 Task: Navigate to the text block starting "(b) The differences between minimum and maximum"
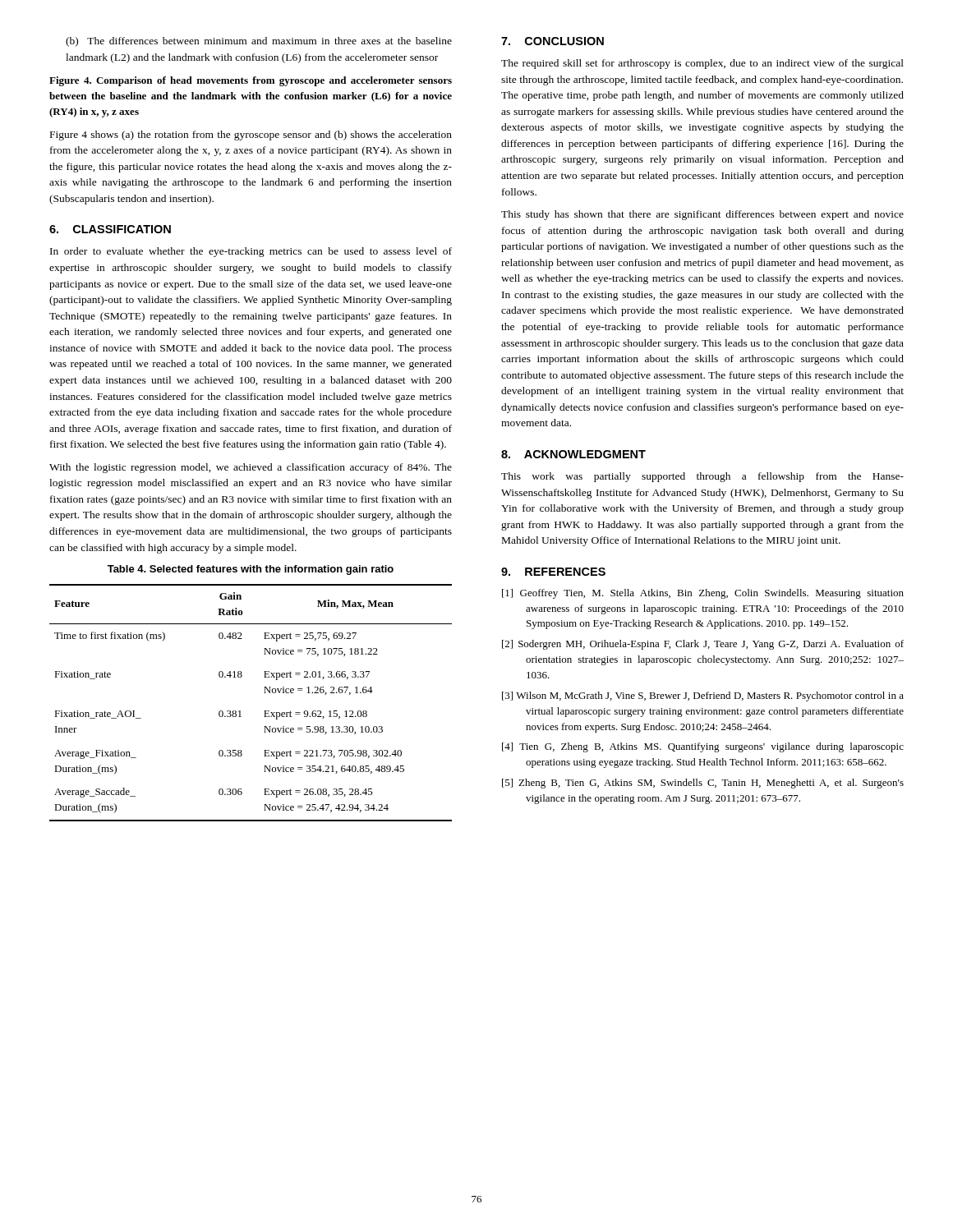point(259,49)
